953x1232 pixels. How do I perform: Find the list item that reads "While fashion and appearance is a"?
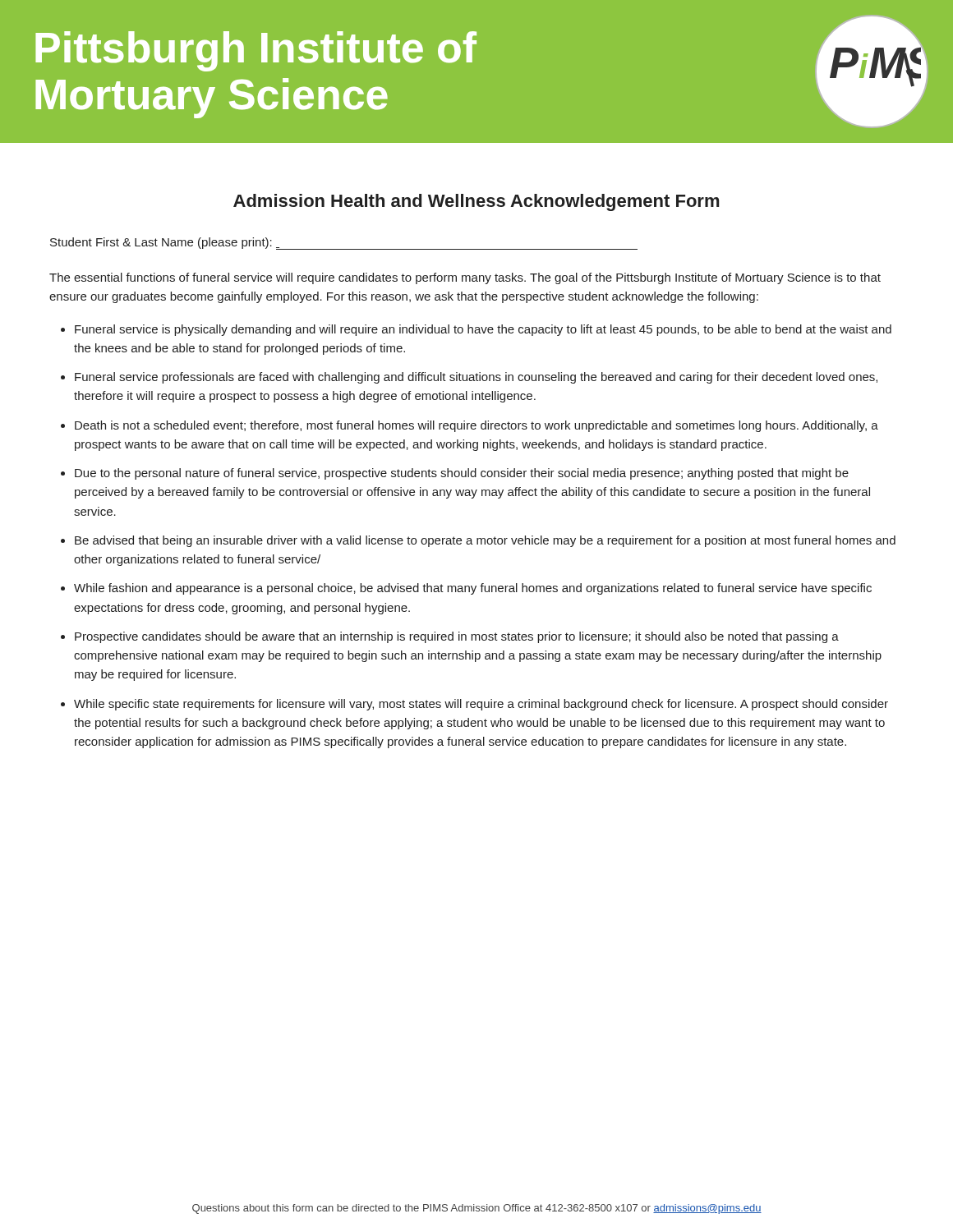tap(473, 597)
